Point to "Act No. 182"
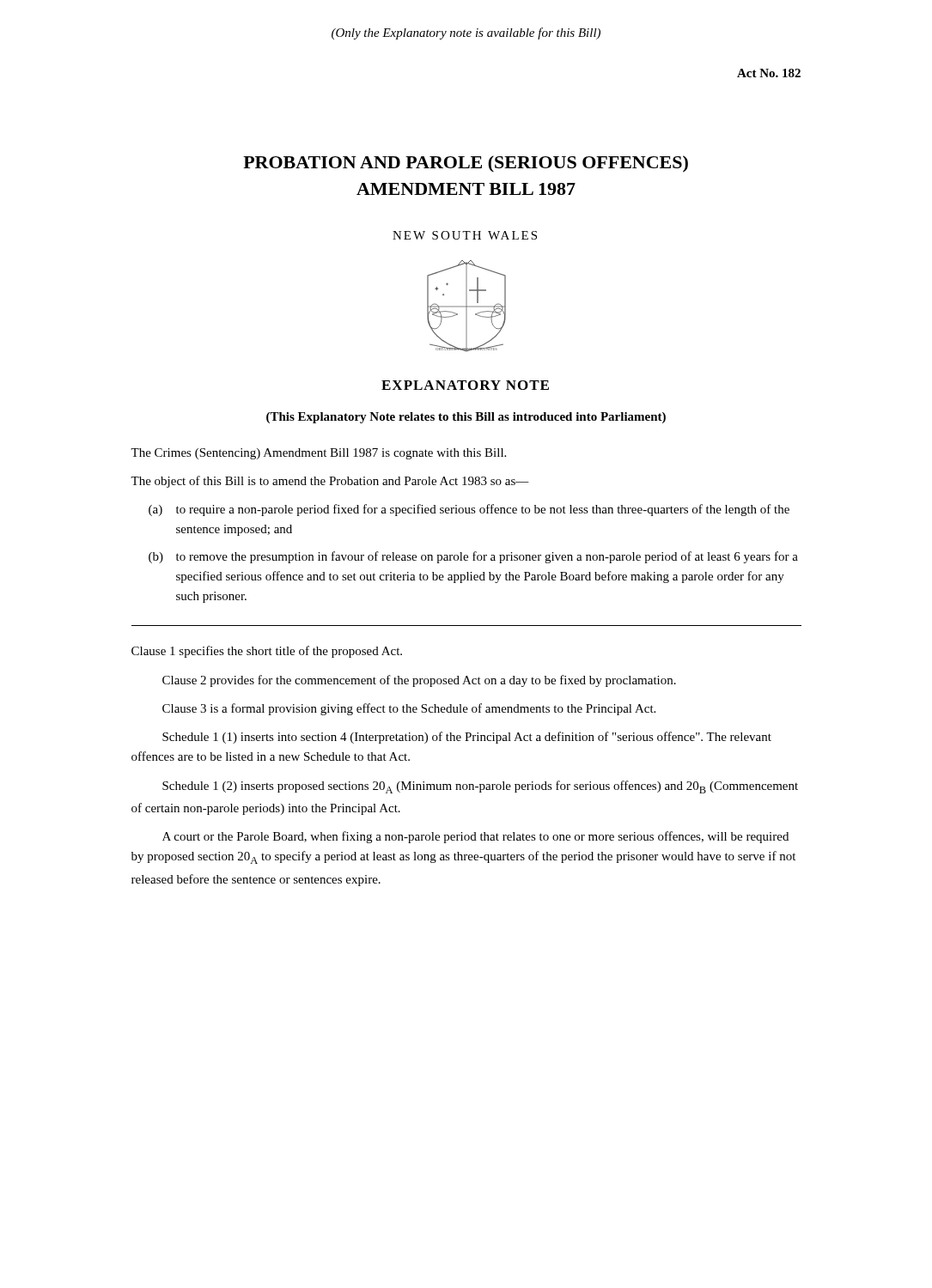The width and height of the screenshot is (932, 1288). [769, 73]
